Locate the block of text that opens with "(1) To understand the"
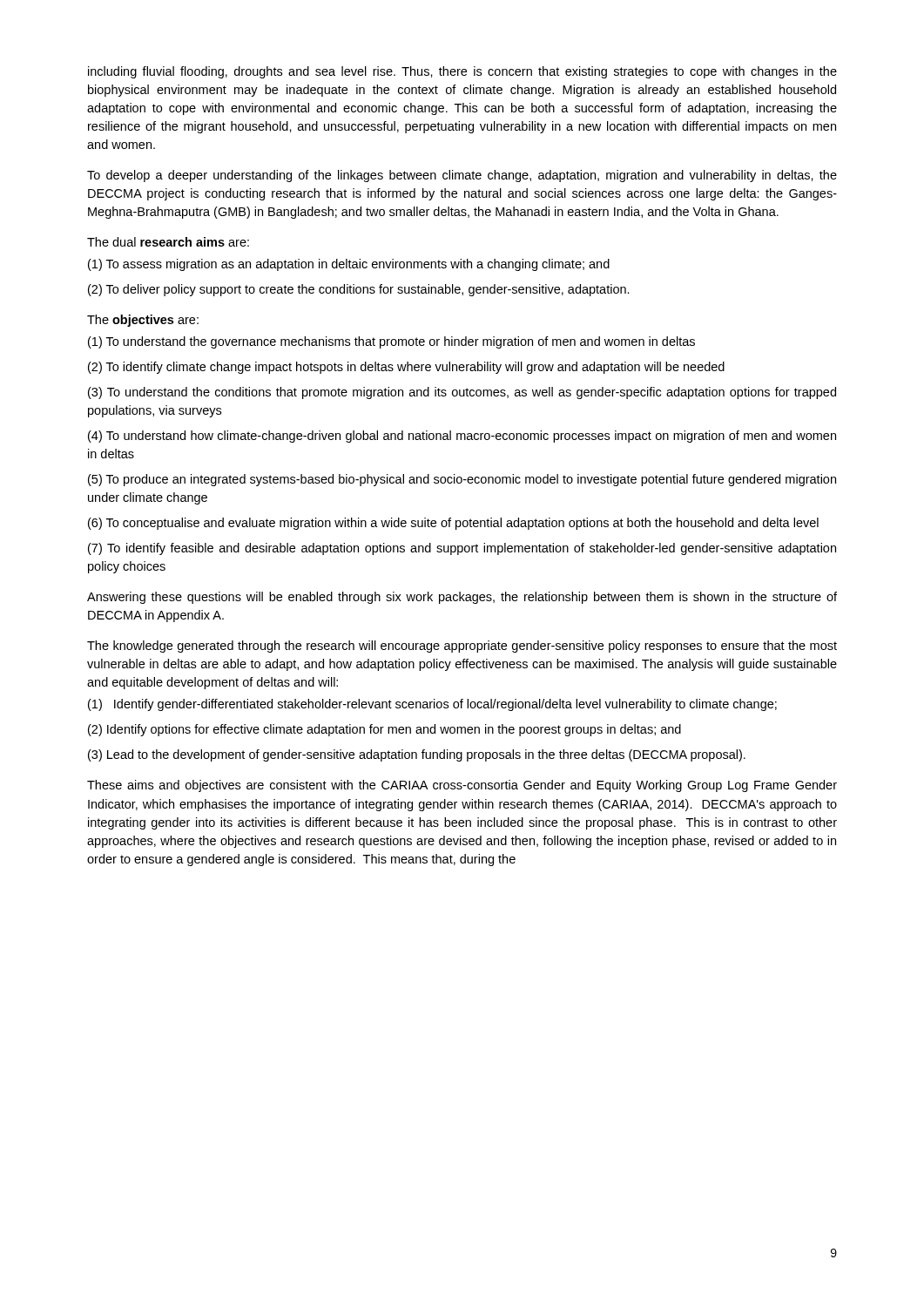Screen dimensions: 1307x924 (391, 342)
